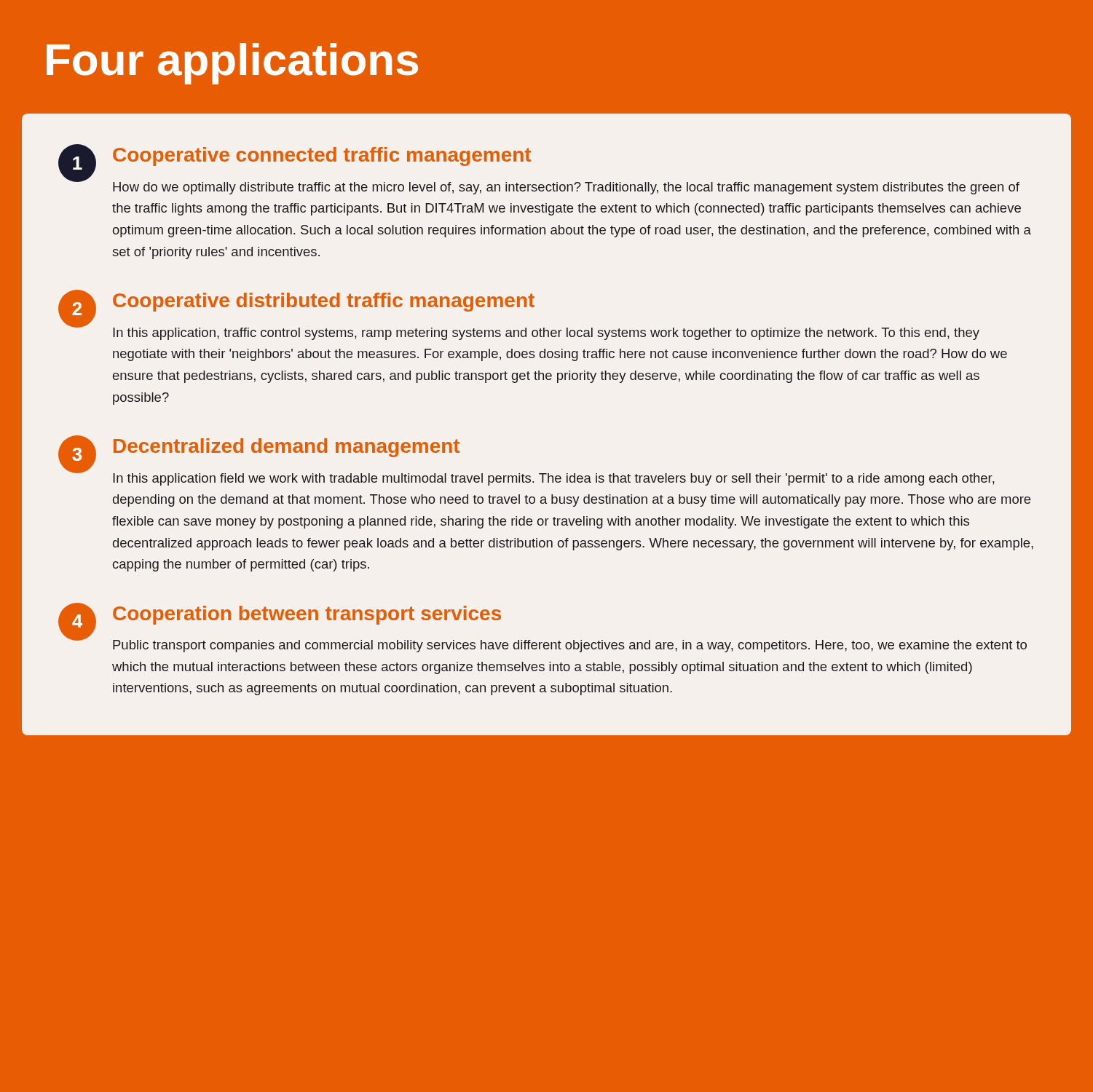Select the text block starting "Cooperative connected traffic management"
The height and width of the screenshot is (1092, 1093).
[322, 157]
